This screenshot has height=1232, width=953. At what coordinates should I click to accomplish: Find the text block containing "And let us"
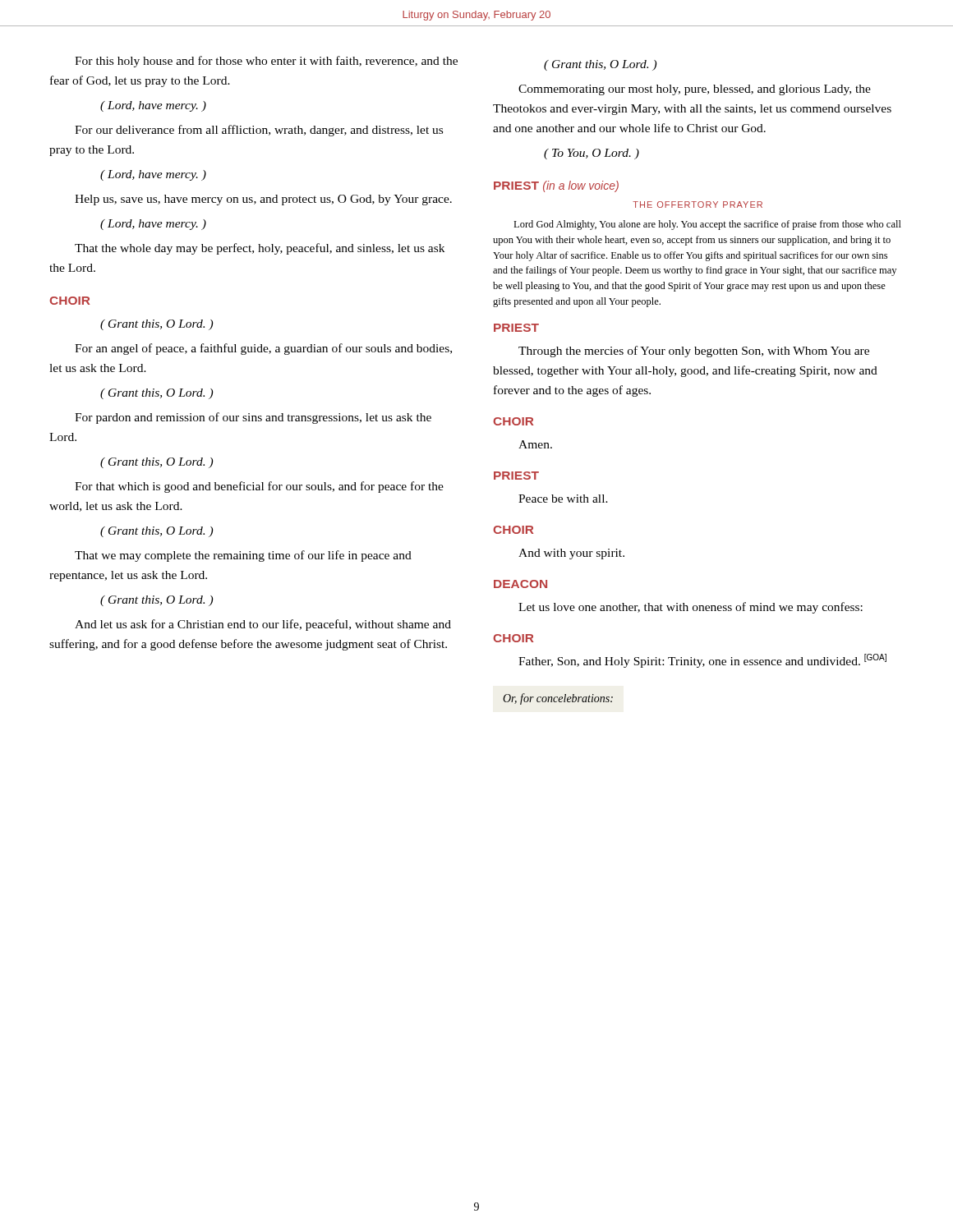(x=250, y=634)
